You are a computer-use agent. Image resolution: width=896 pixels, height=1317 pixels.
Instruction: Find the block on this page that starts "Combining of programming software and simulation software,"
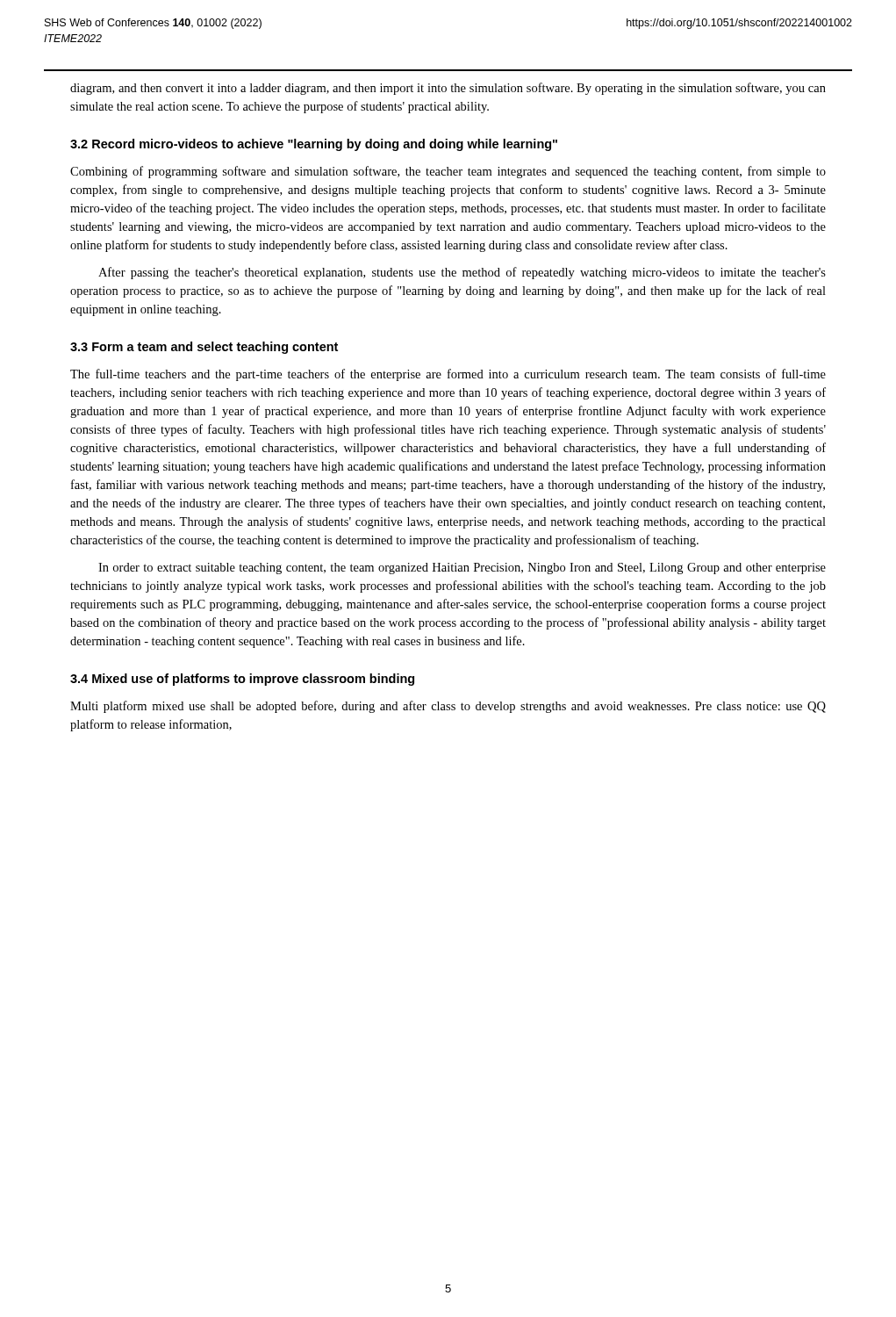point(448,208)
